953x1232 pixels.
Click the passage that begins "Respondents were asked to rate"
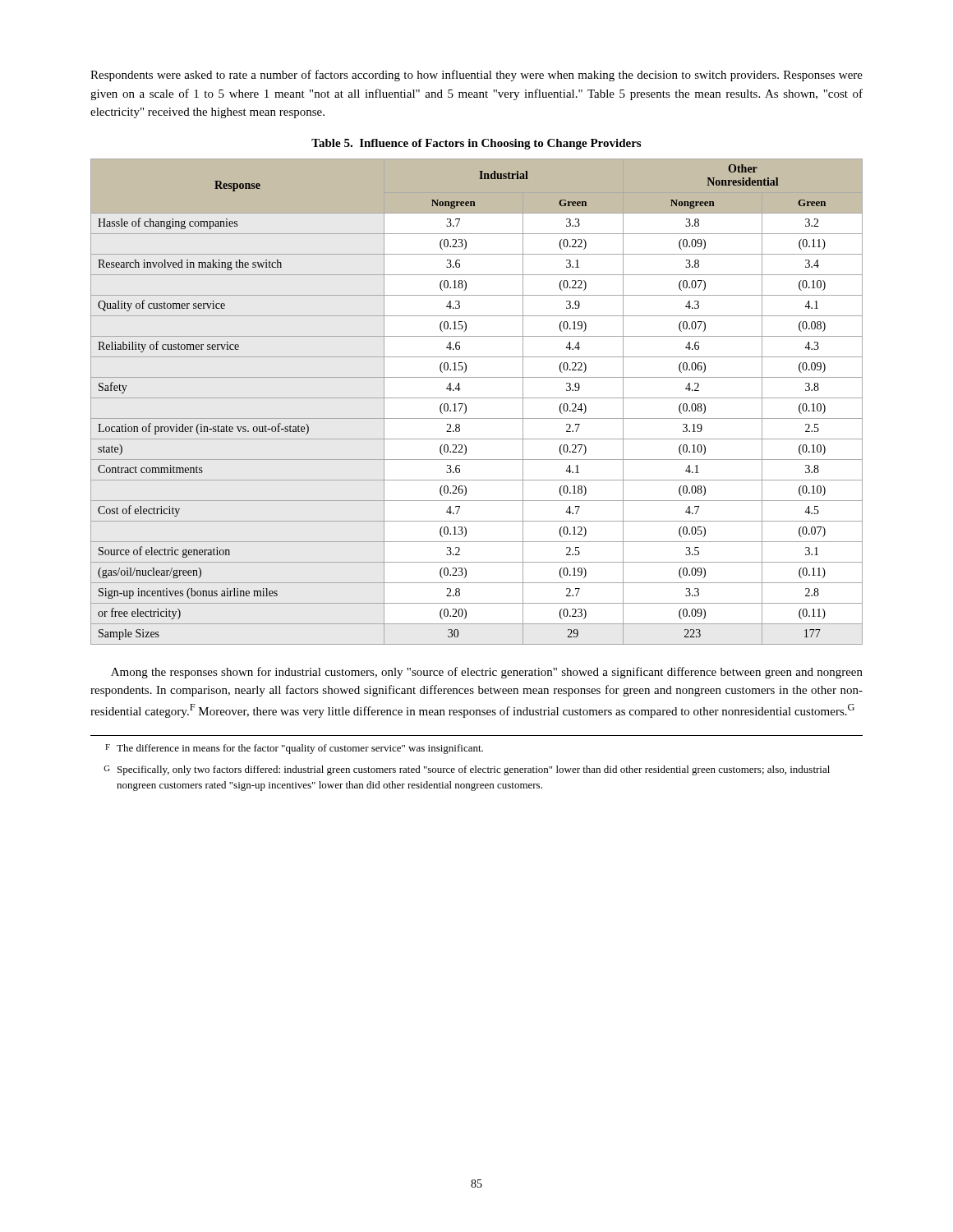click(476, 93)
